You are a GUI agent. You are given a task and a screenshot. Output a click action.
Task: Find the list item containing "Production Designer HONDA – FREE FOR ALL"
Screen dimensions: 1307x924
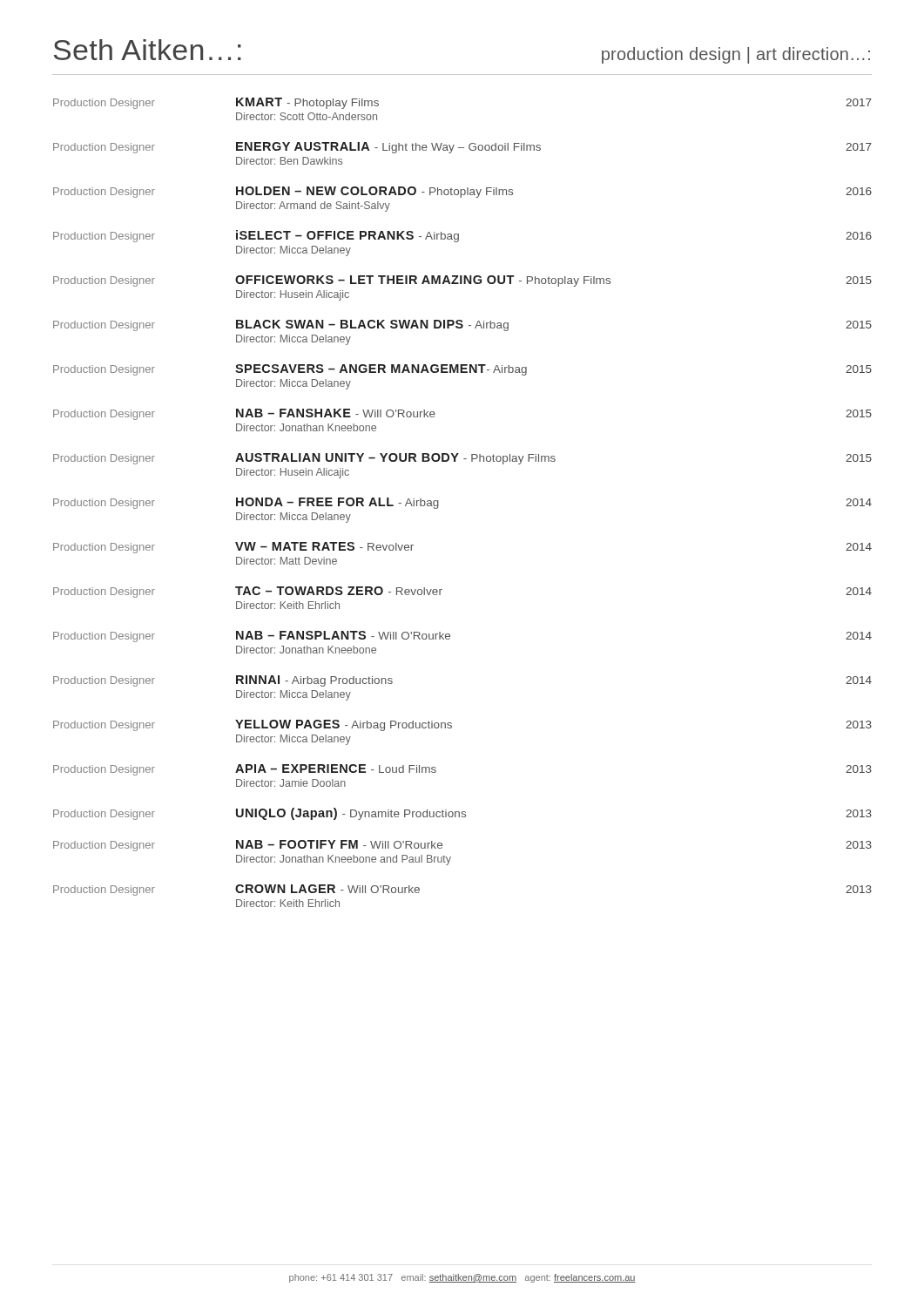click(105, 503)
